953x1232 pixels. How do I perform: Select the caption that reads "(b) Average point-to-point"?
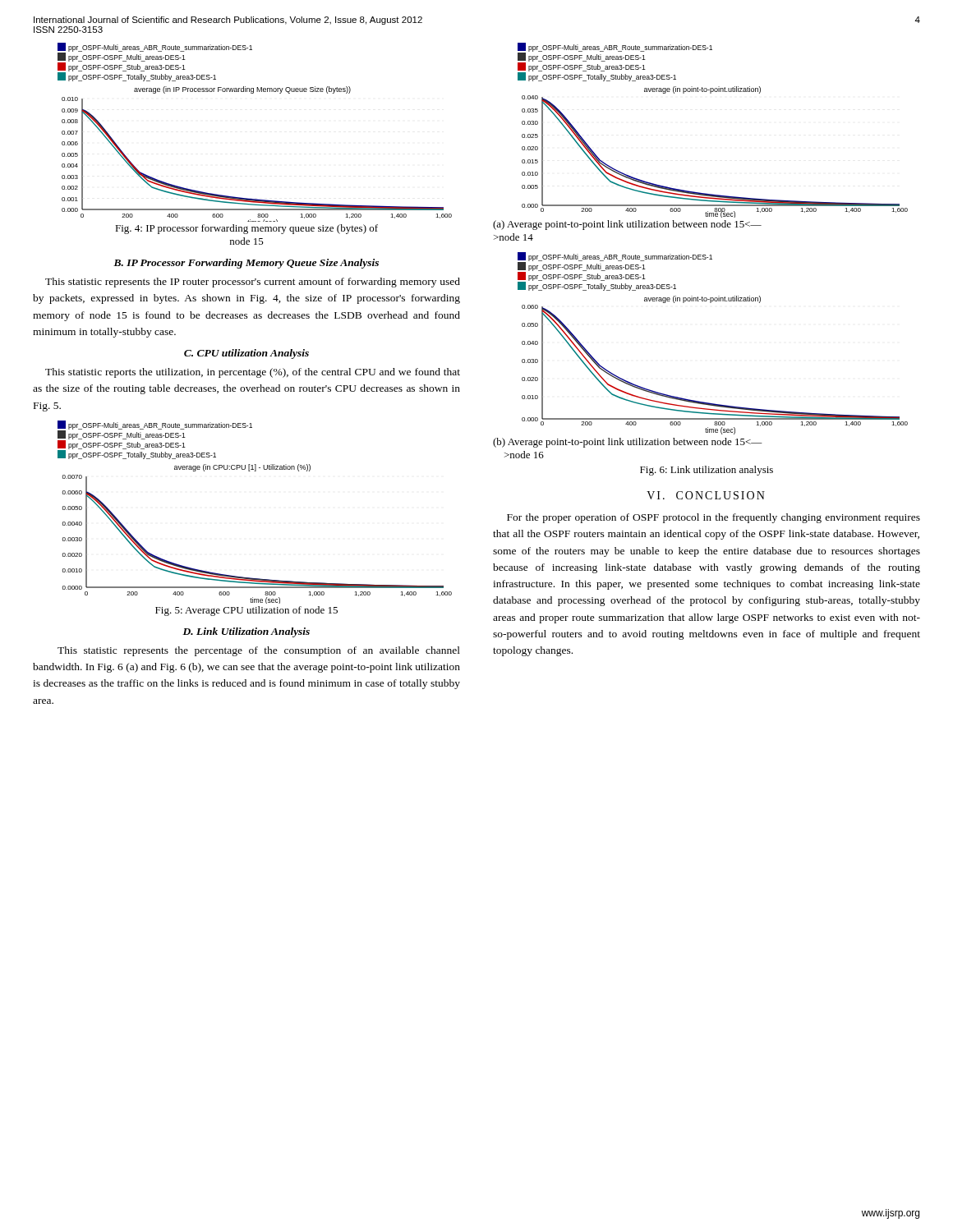pos(627,448)
